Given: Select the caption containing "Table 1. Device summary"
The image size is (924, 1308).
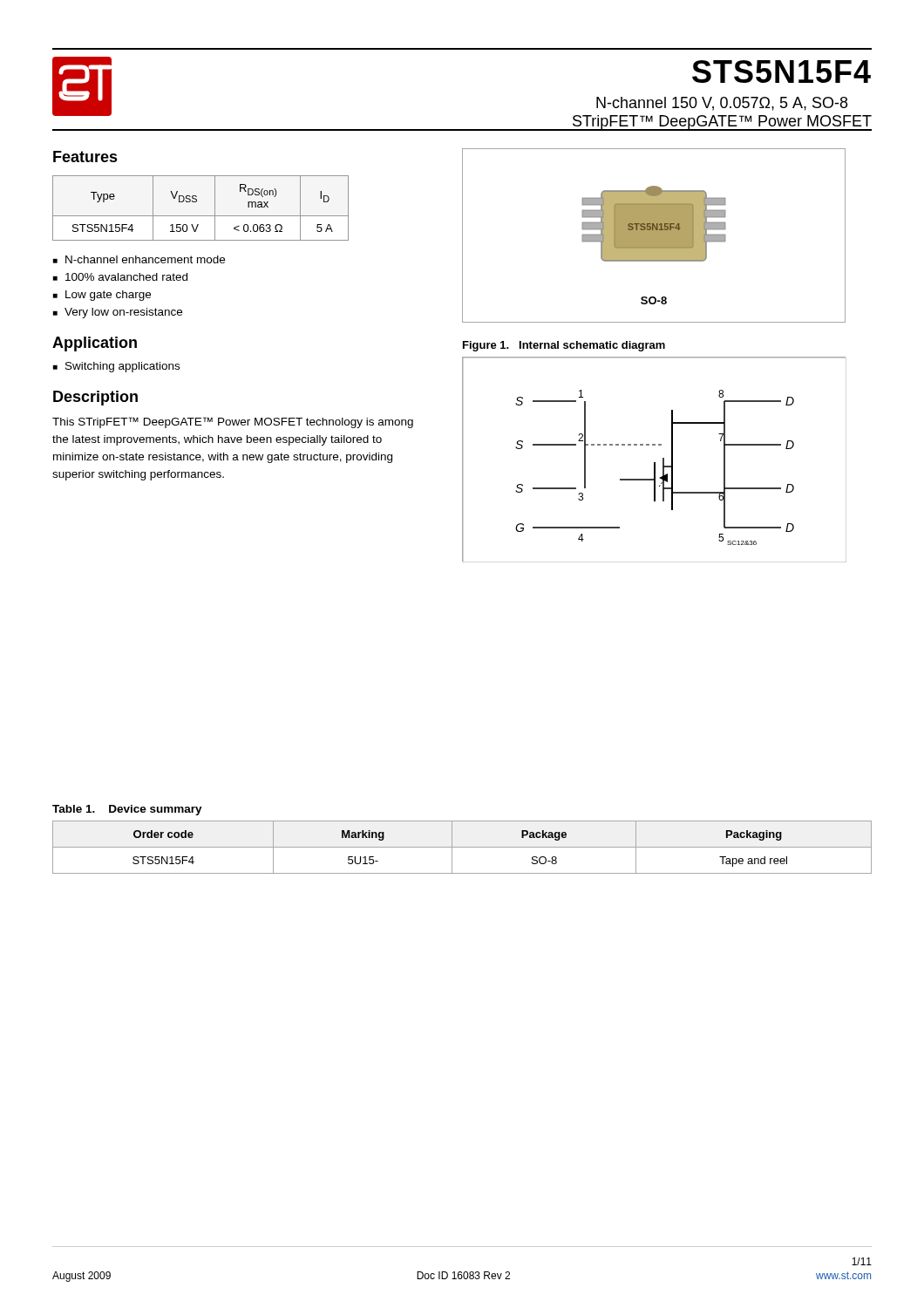Looking at the screenshot, I should pos(127,809).
